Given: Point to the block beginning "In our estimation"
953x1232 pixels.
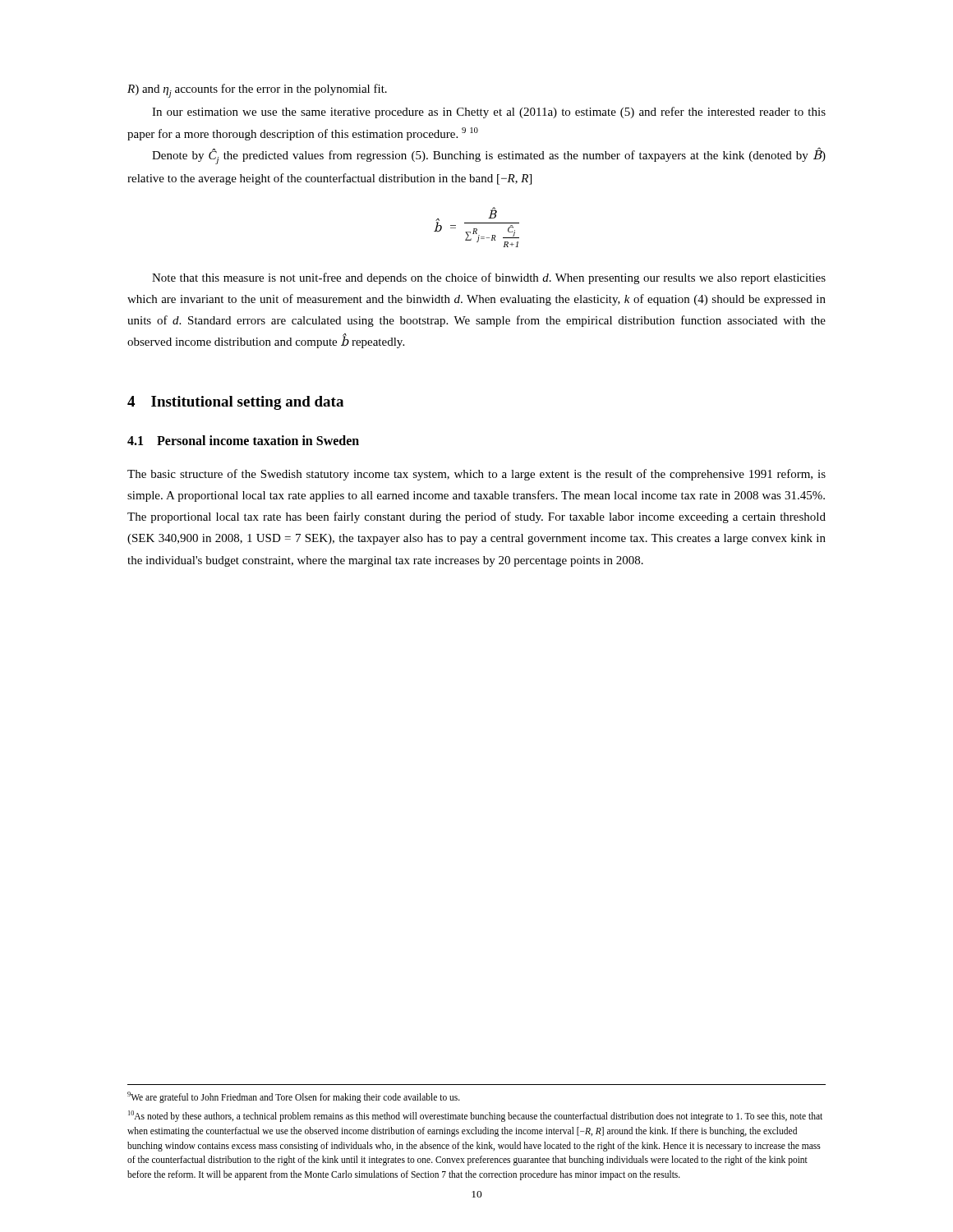Looking at the screenshot, I should click(x=476, y=123).
